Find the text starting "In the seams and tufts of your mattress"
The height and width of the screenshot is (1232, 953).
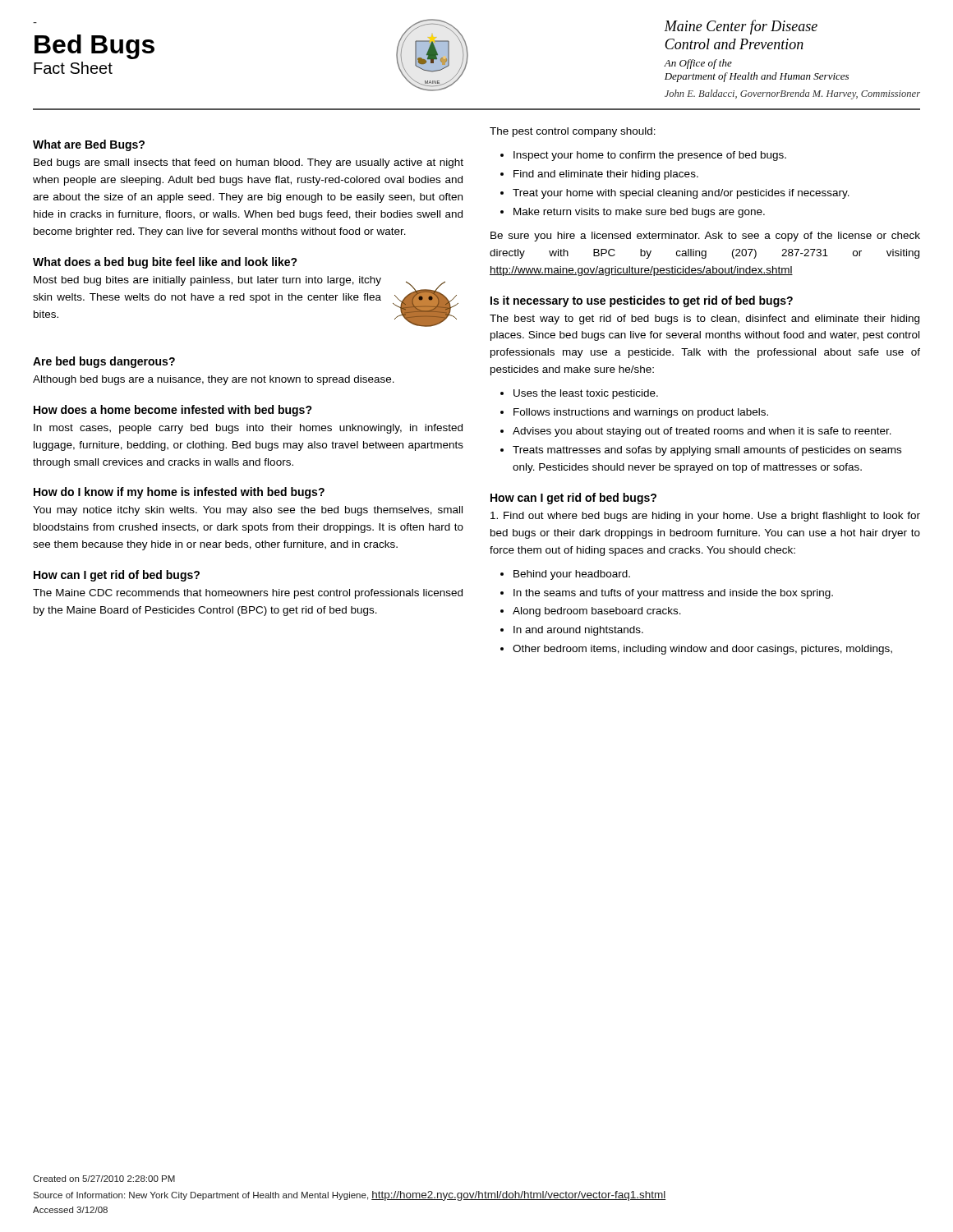pos(673,592)
